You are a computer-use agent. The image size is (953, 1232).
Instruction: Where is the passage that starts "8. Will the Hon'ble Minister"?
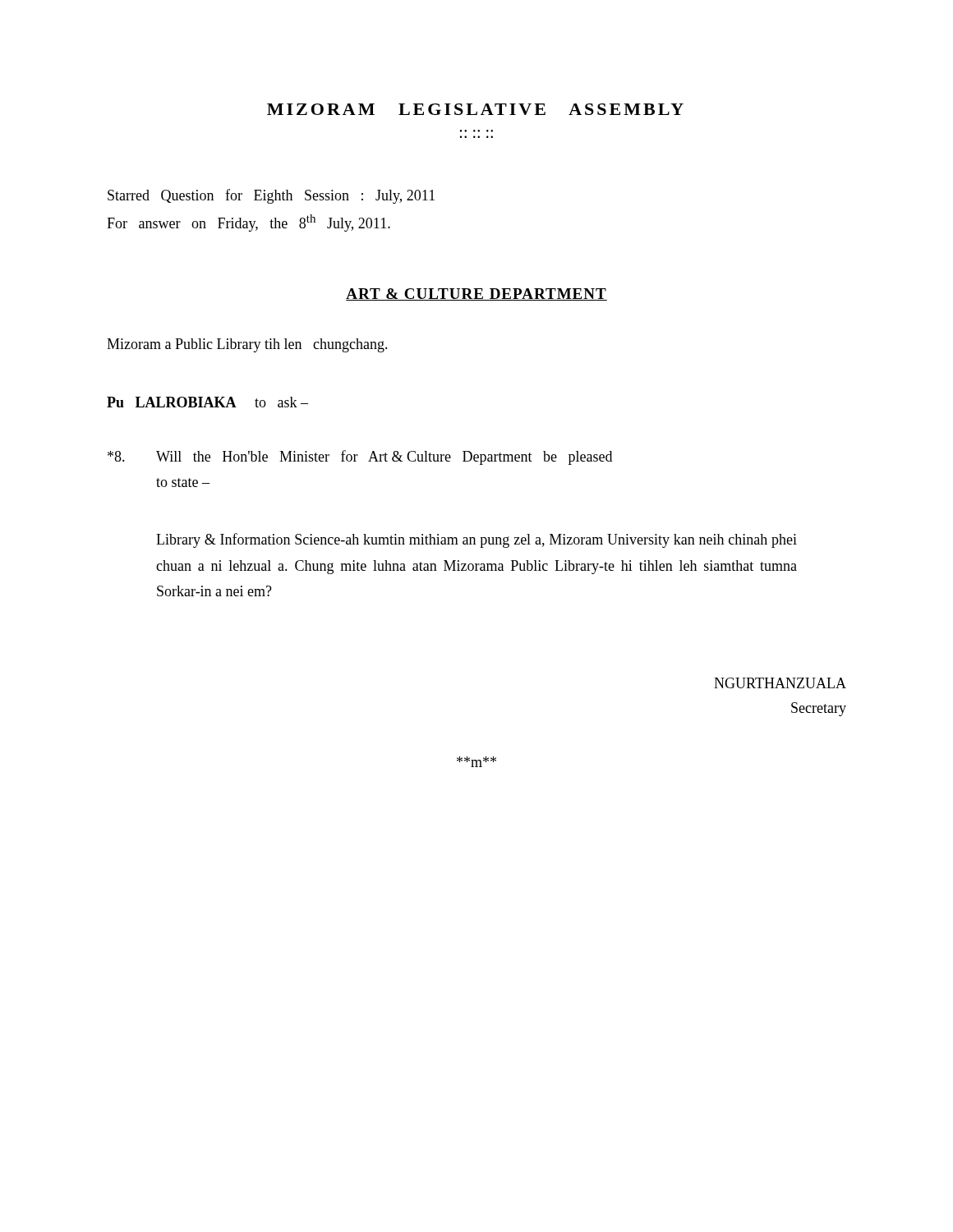360,470
